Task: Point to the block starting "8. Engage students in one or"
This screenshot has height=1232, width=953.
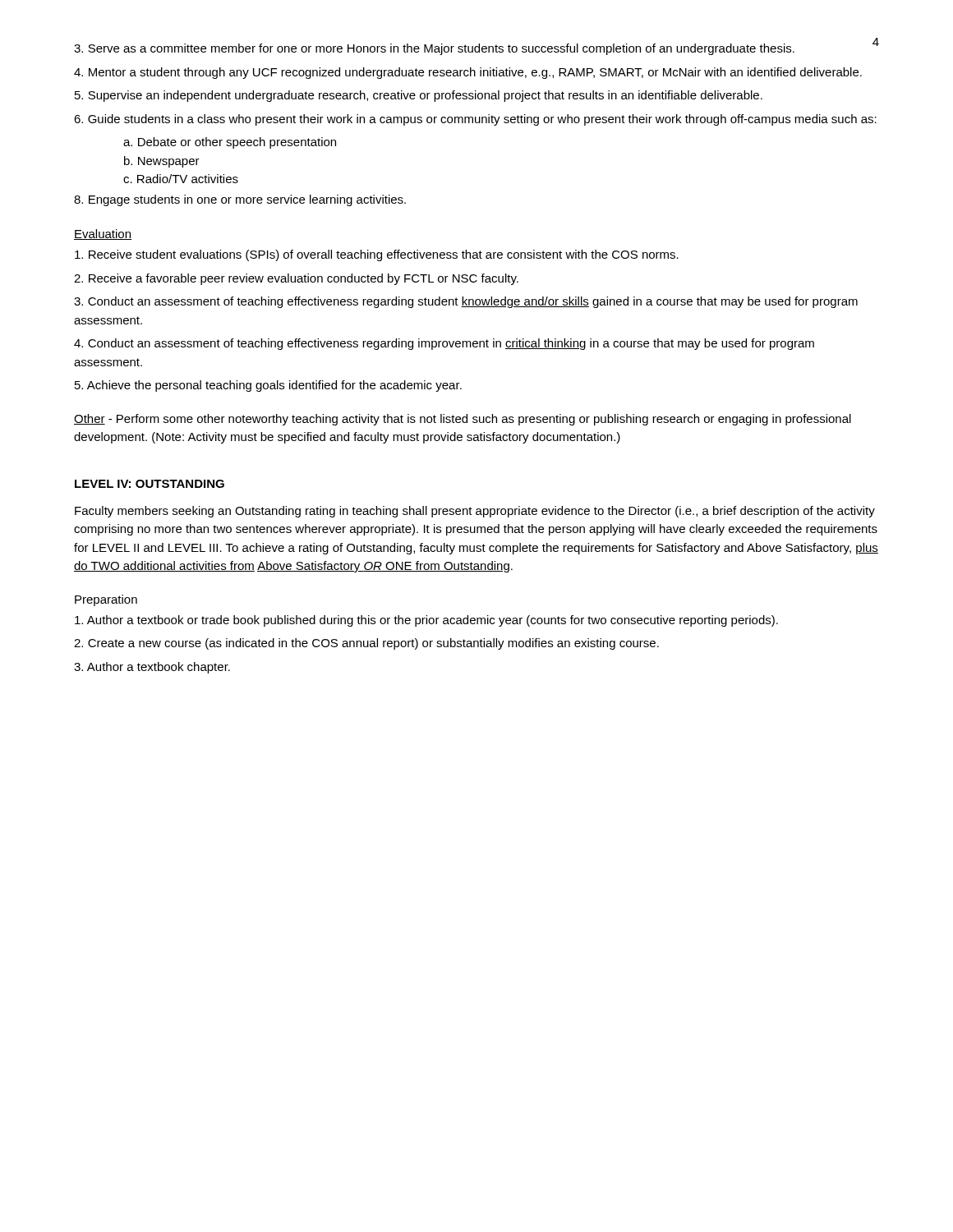Action: coord(240,199)
